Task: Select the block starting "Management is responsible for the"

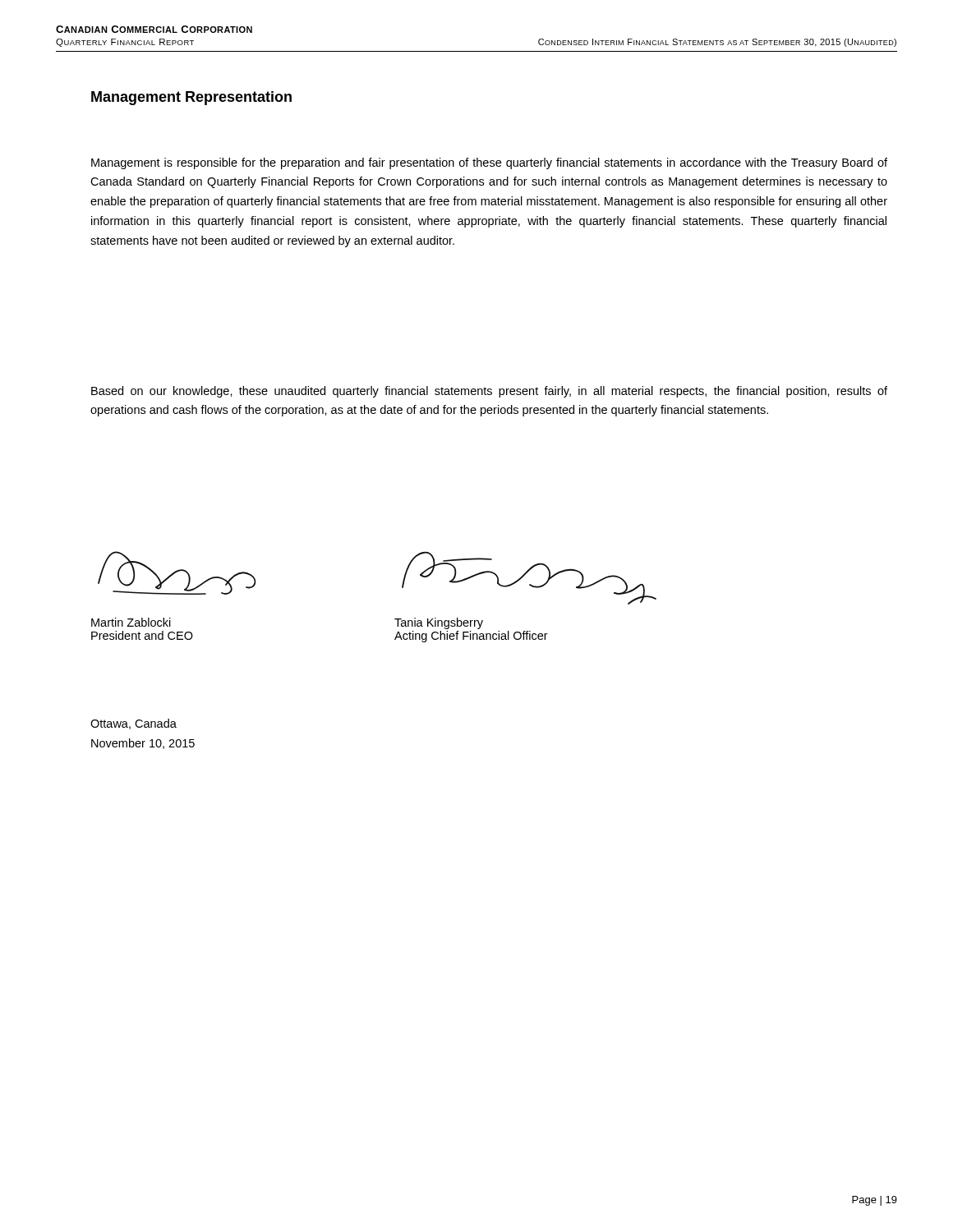Action: pos(489,202)
